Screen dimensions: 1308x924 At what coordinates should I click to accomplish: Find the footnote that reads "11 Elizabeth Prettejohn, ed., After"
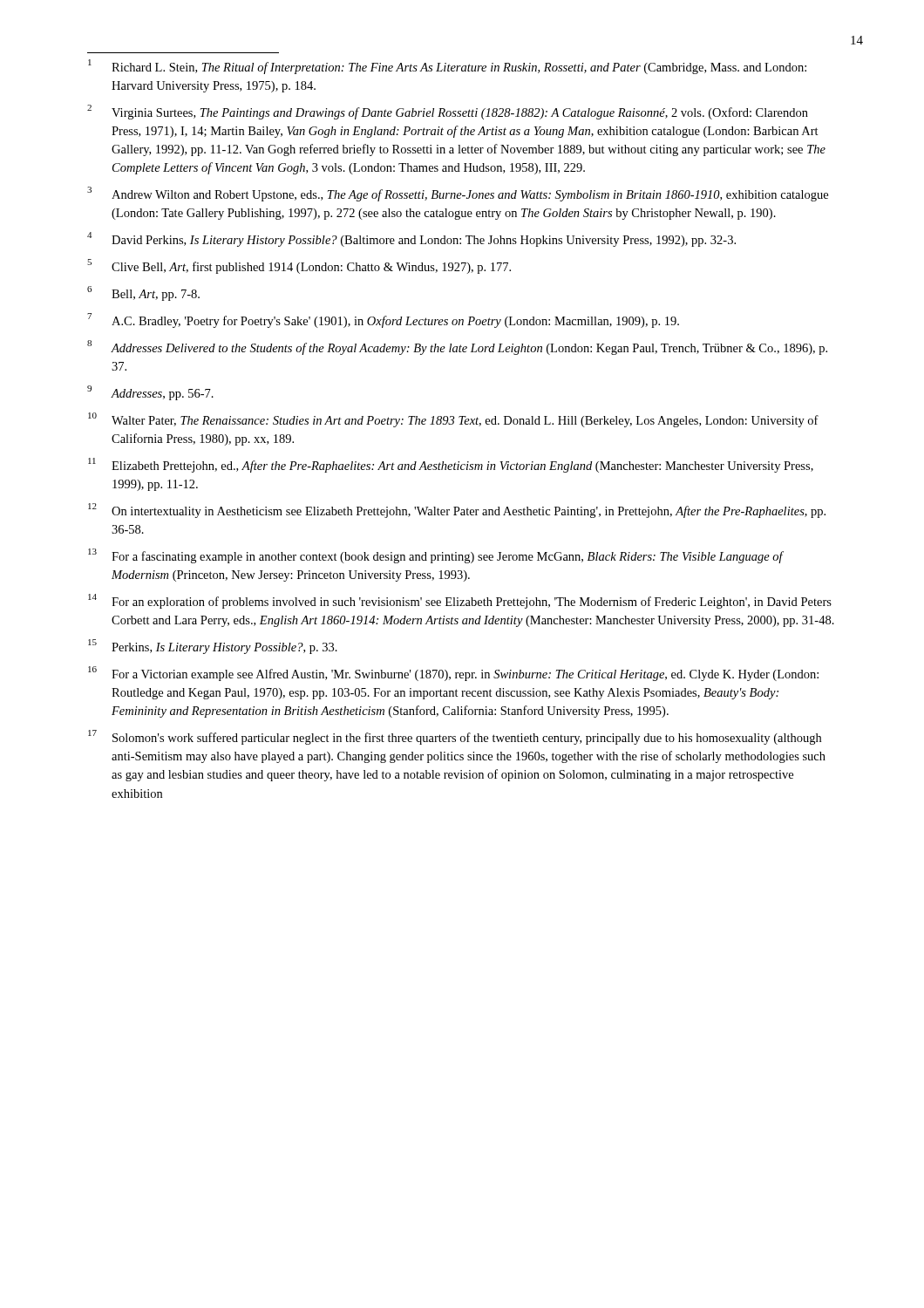462,475
